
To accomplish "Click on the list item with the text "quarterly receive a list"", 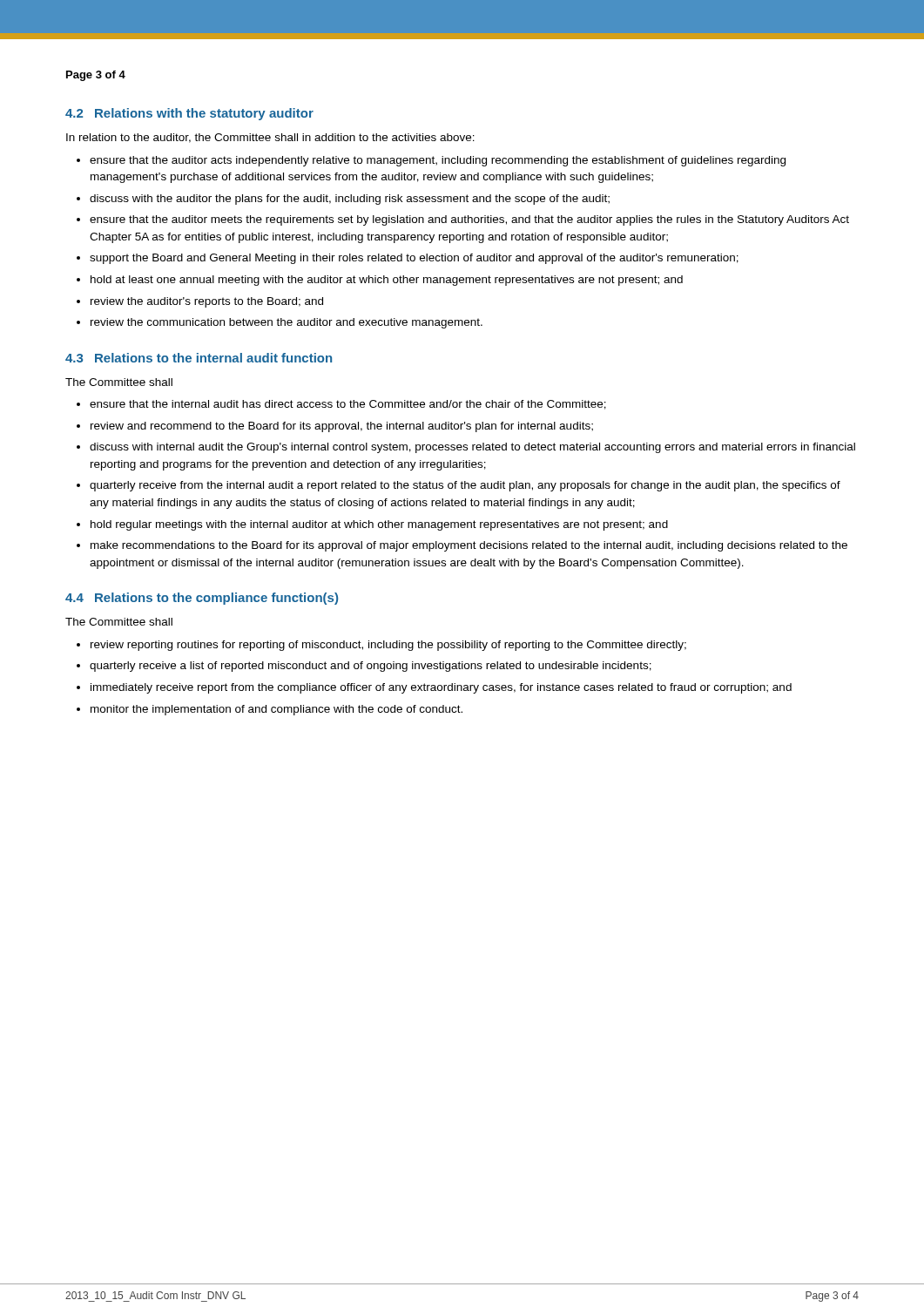I will click(371, 666).
